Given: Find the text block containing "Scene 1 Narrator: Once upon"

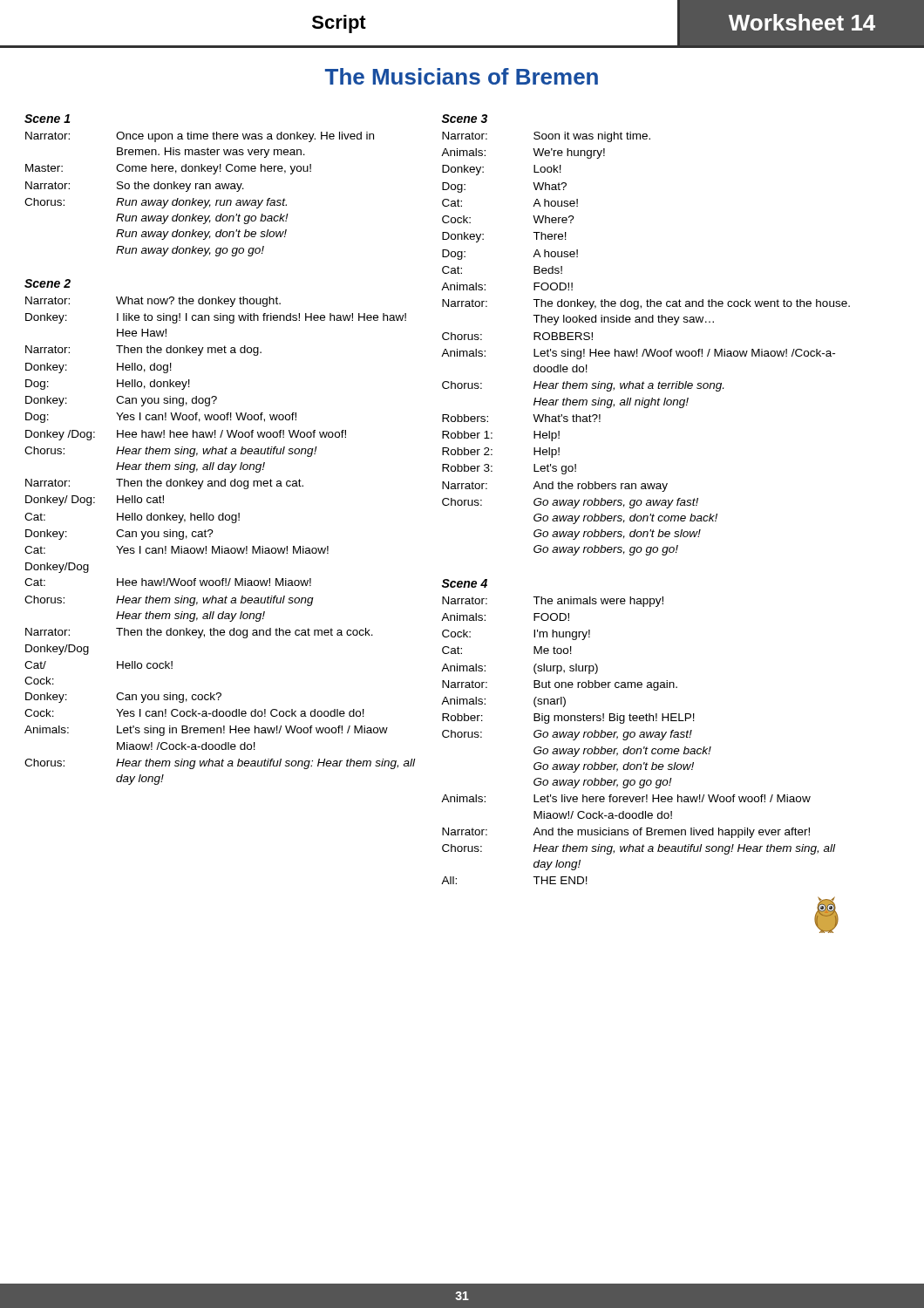Looking at the screenshot, I should click(x=39, y=118).
